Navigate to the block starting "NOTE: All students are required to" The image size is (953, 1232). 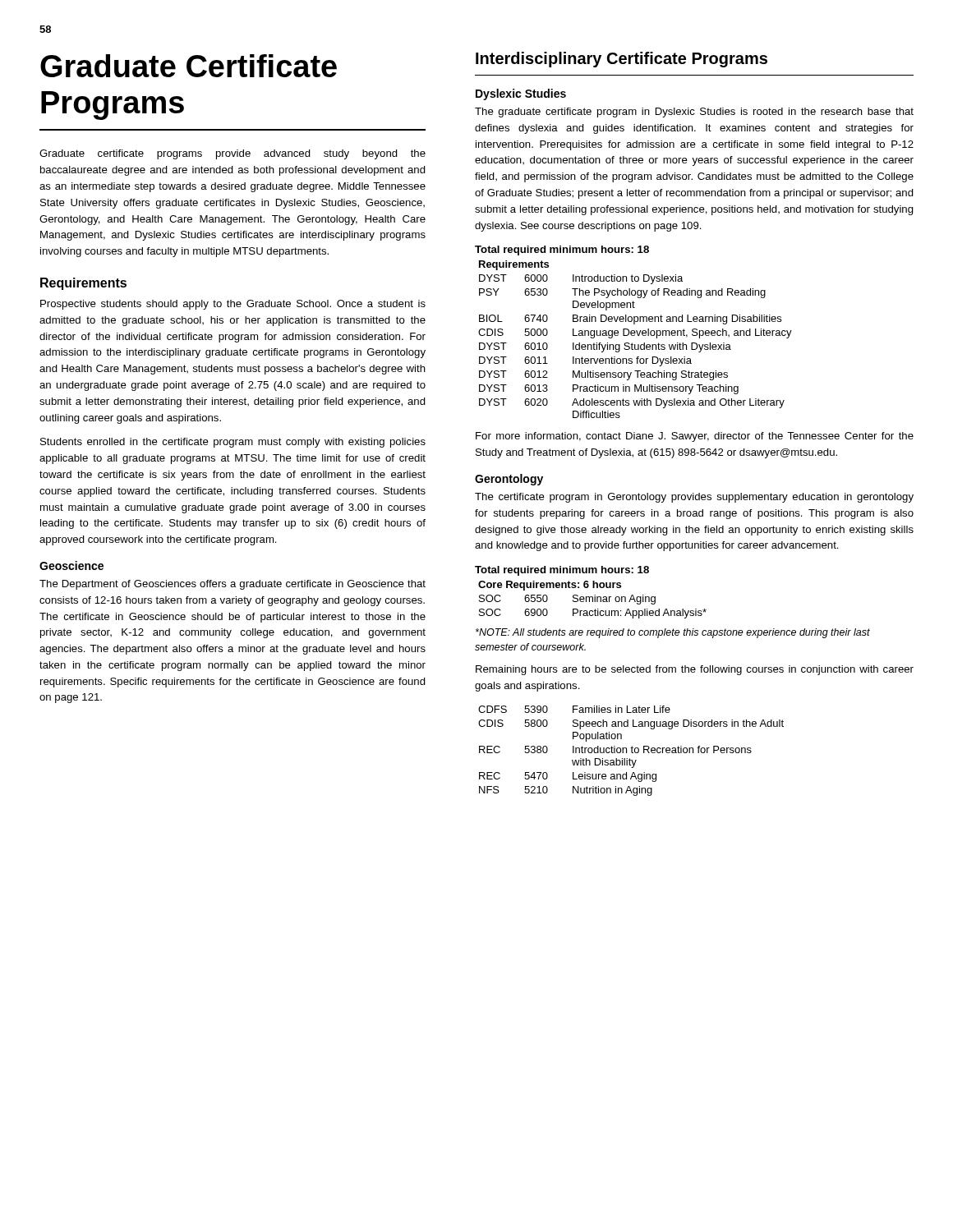tap(672, 640)
